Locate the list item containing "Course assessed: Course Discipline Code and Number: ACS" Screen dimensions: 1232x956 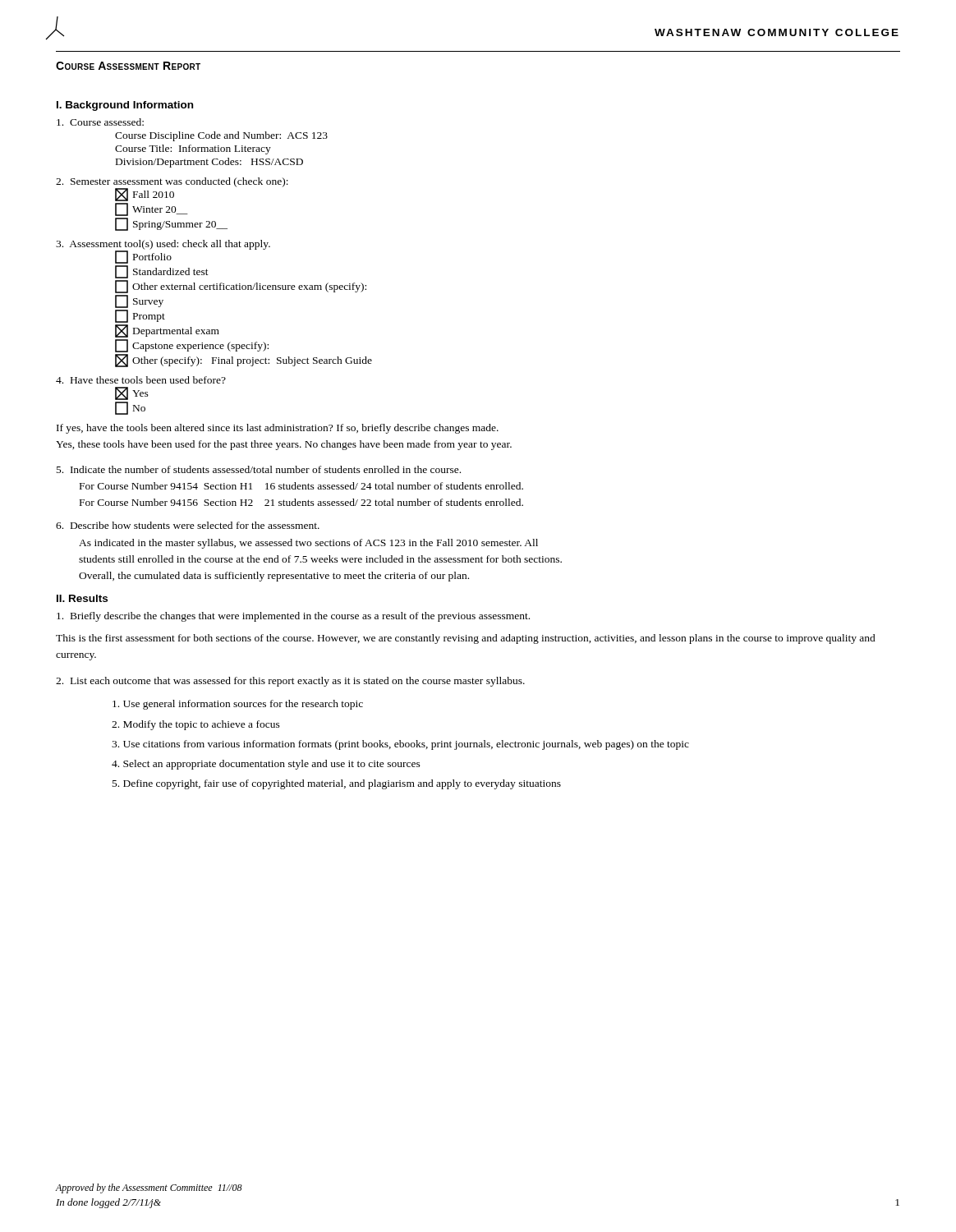[100, 122]
